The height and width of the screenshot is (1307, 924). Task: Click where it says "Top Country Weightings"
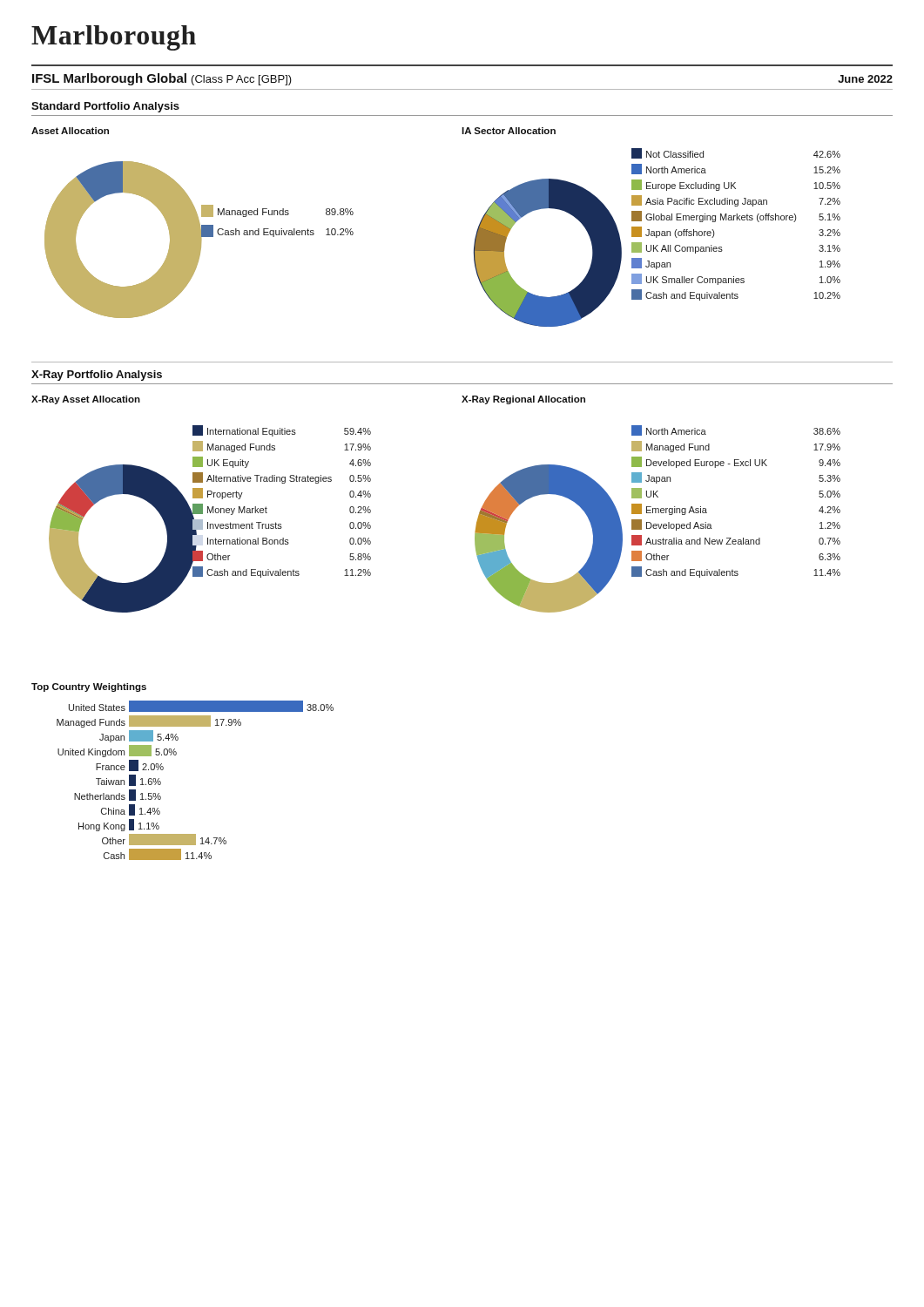click(x=89, y=687)
